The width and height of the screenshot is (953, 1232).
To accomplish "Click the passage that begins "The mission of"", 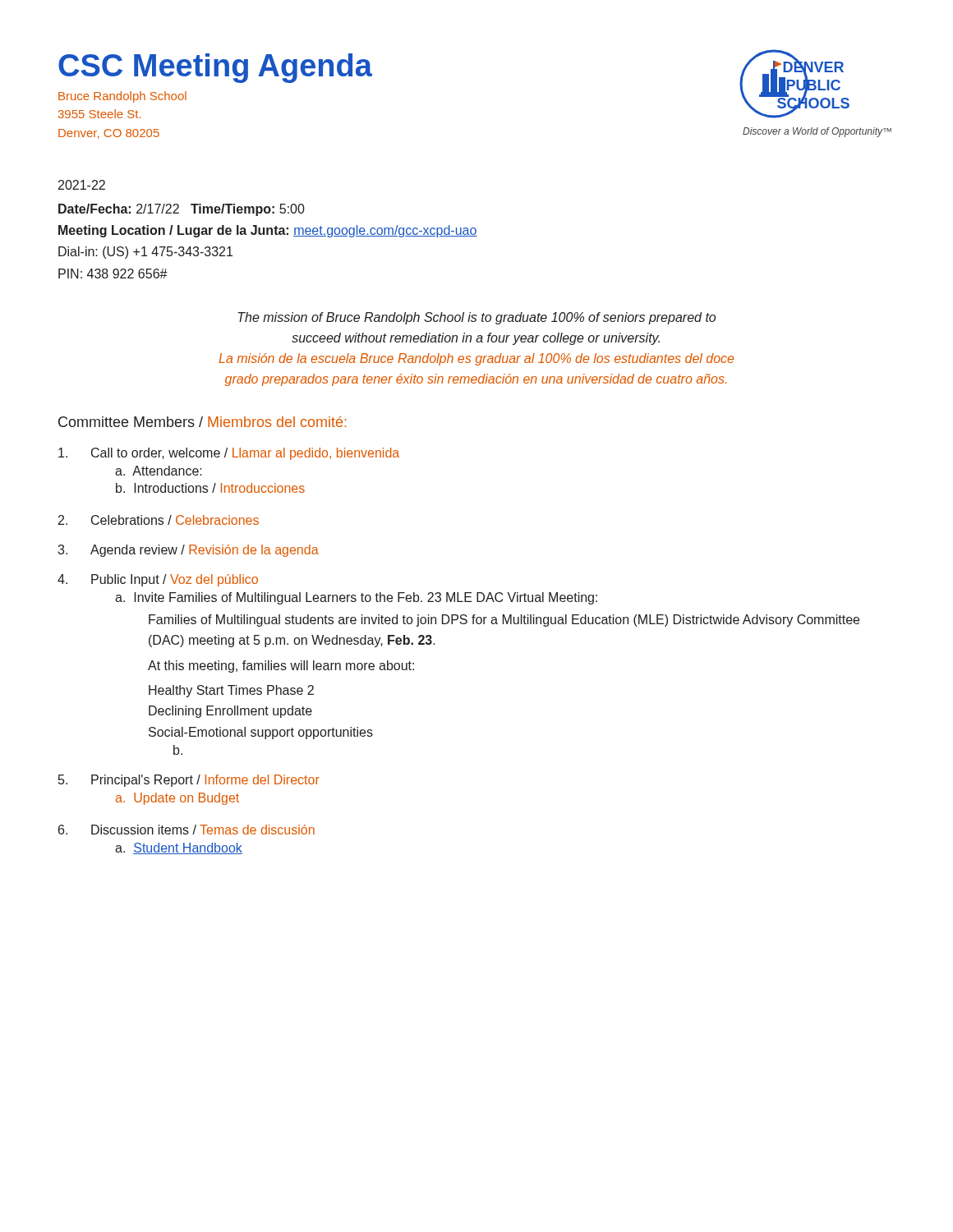I will pos(476,349).
